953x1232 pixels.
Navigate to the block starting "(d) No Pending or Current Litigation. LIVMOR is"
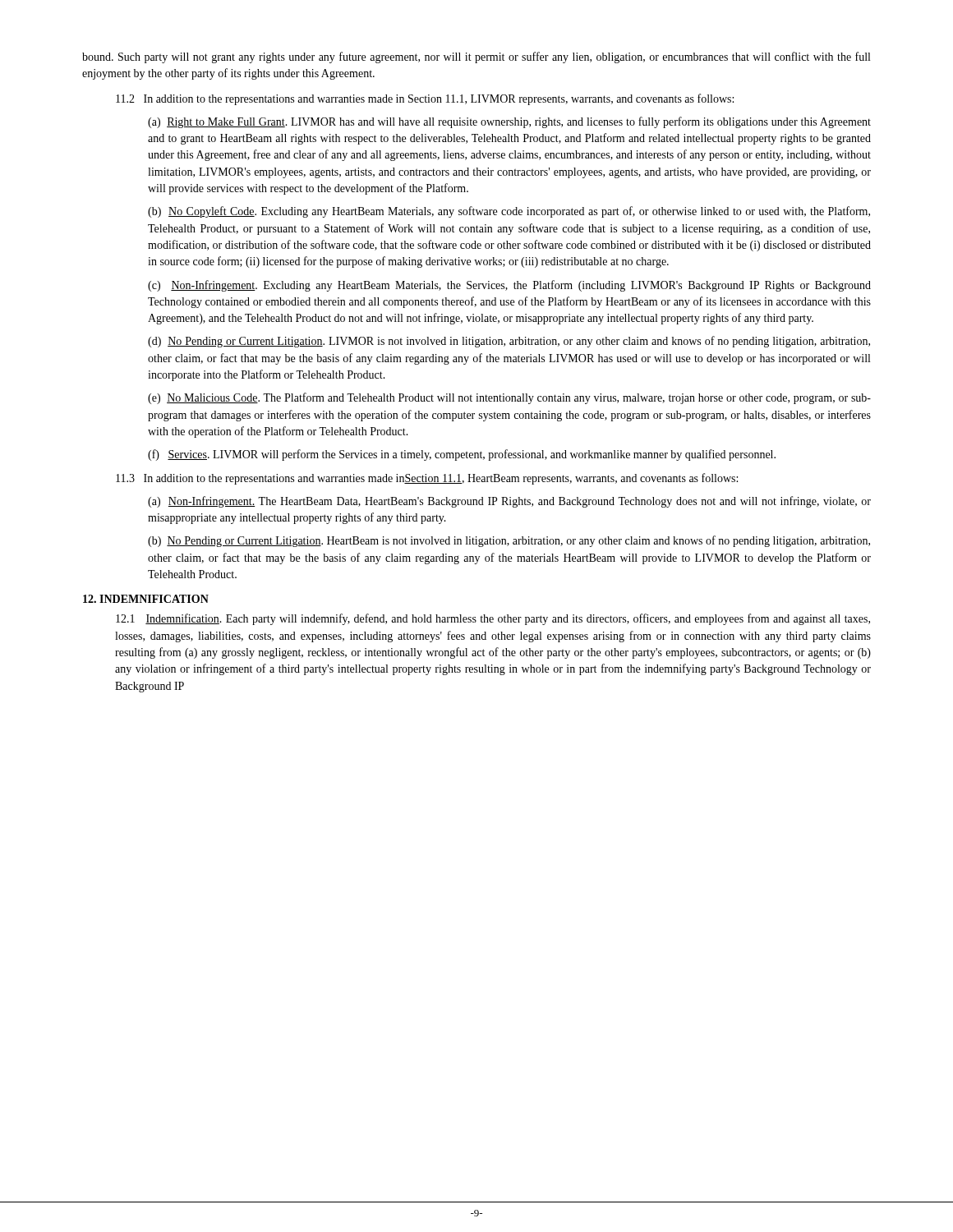pyautogui.click(x=509, y=358)
